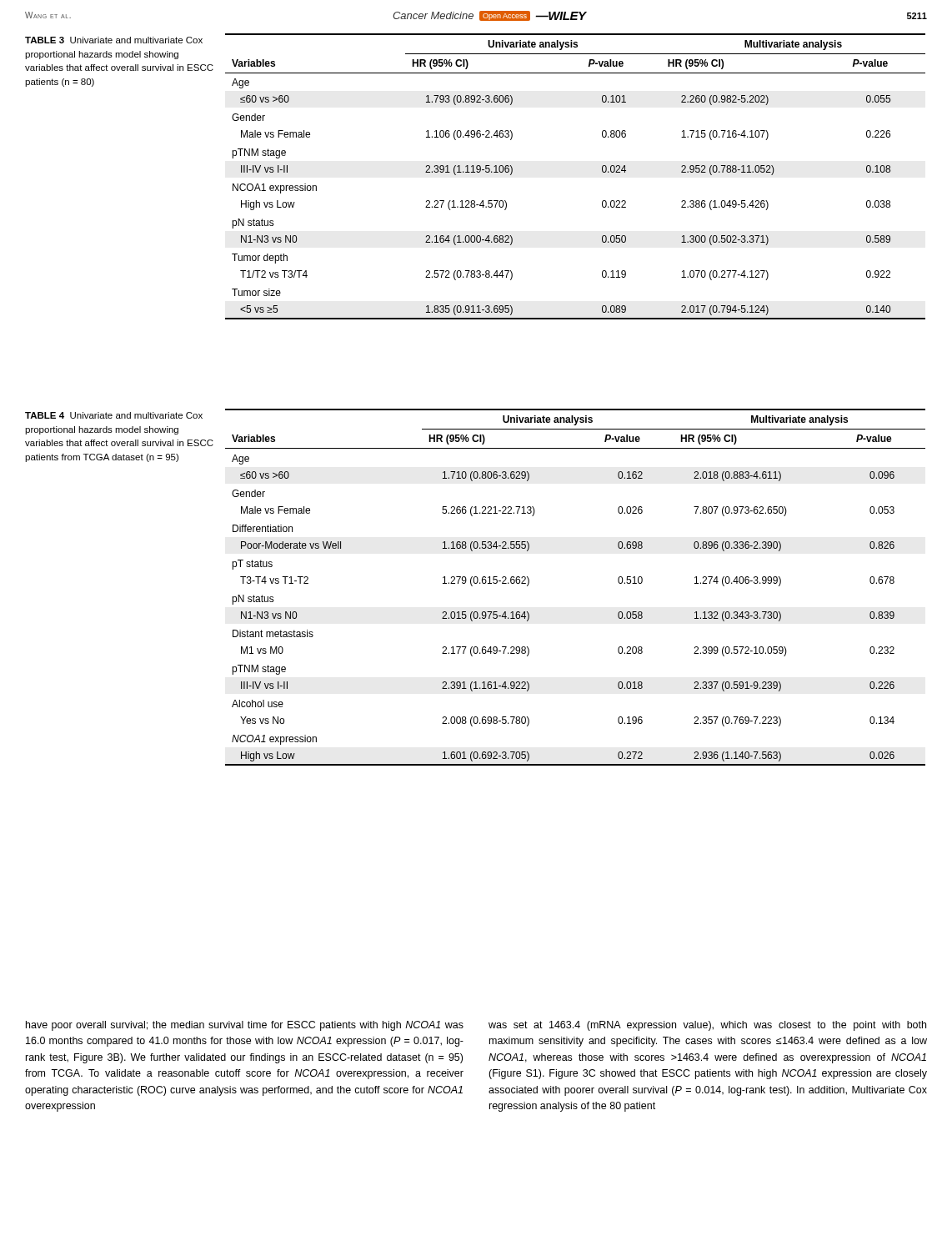Image resolution: width=952 pixels, height=1251 pixels.
Task: Find the table that mentions "2.260 (0.982-5.202)"
Action: click(x=575, y=176)
